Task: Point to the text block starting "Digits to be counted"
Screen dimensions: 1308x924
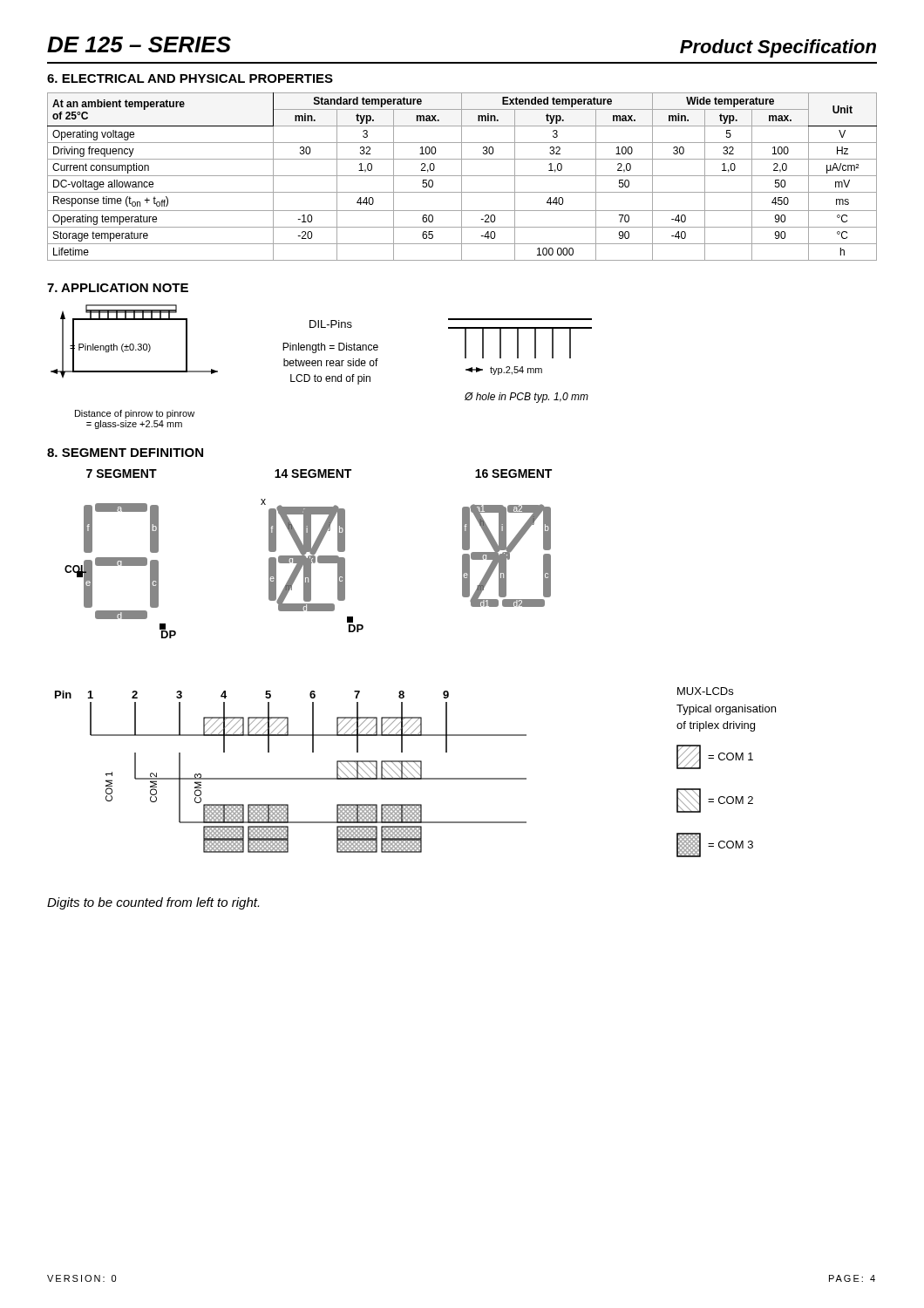Action: pyautogui.click(x=154, y=902)
